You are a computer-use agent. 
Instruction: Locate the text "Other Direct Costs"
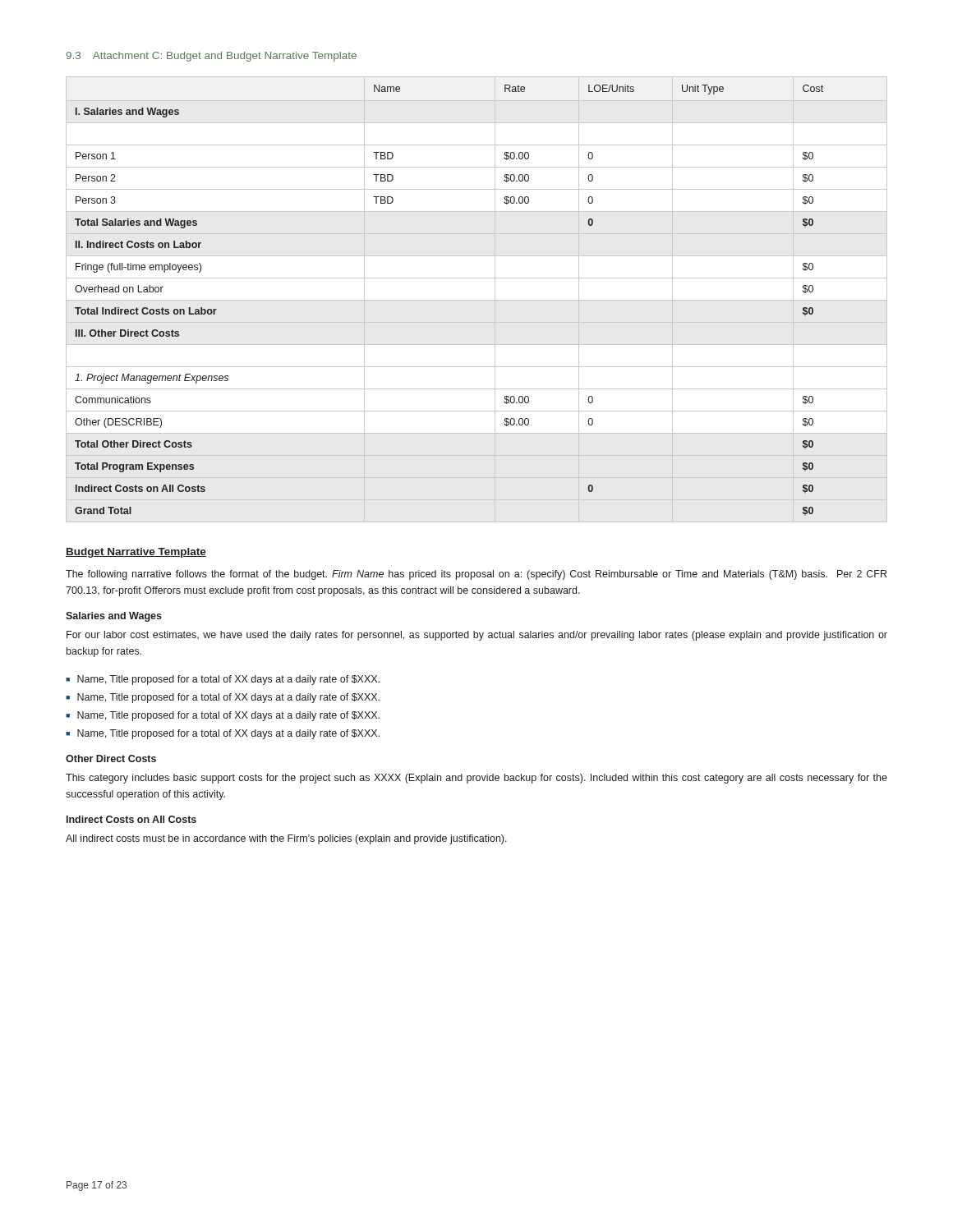tap(111, 759)
